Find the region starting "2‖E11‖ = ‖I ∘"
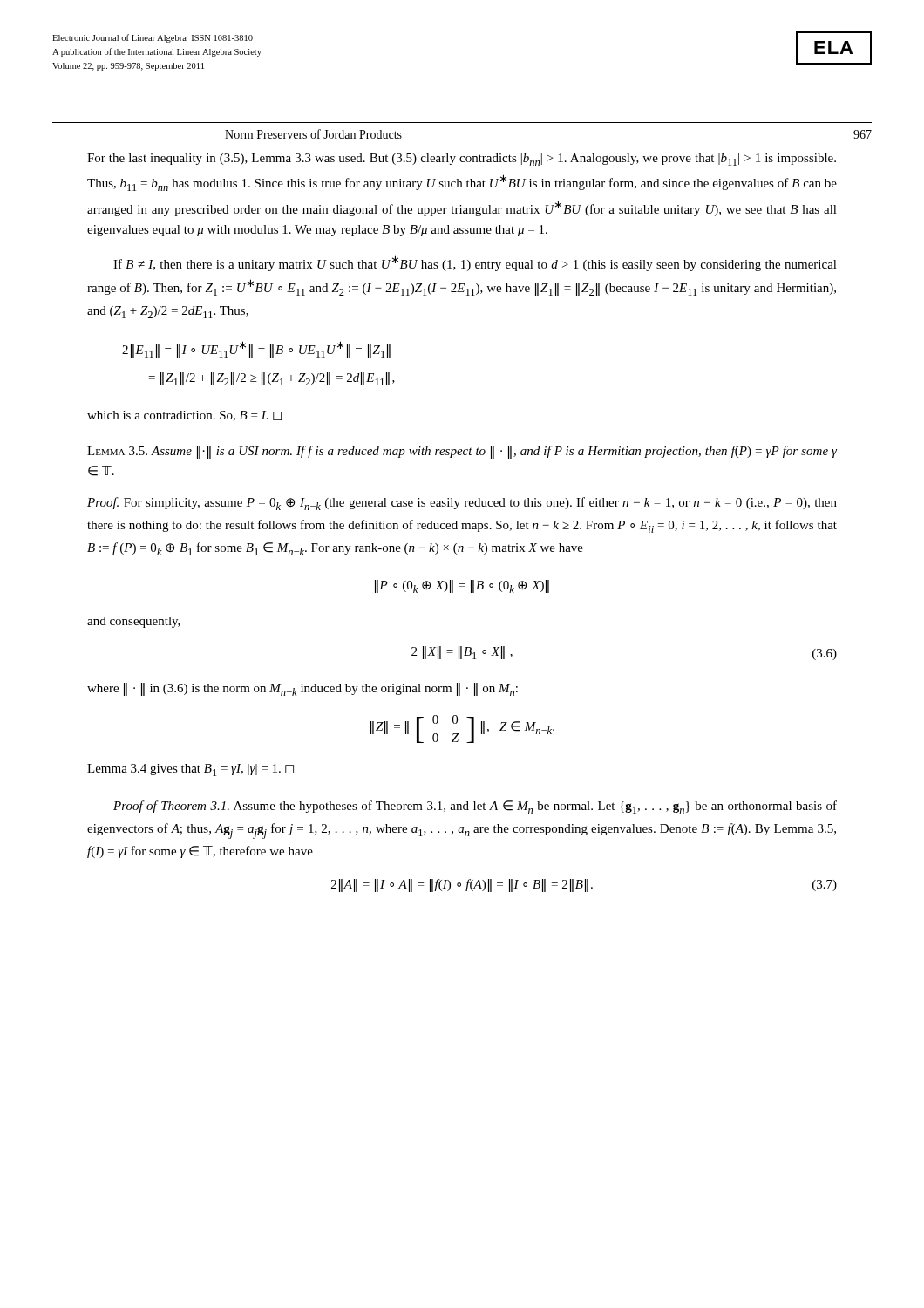Image resolution: width=924 pixels, height=1308 pixels. pos(256,349)
